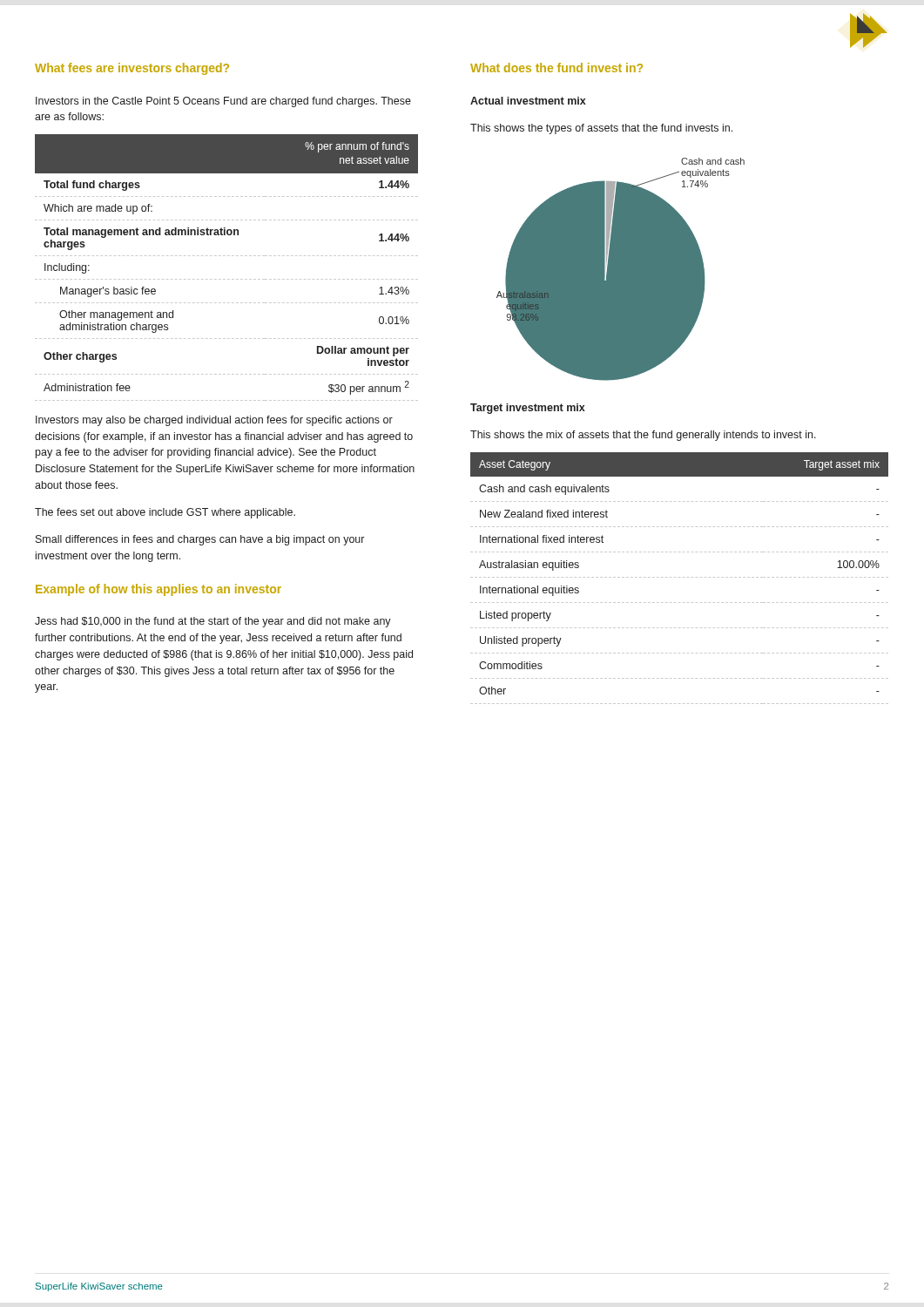The width and height of the screenshot is (924, 1307).
Task: Click on the text block that says "This shows the mix of assets that"
Action: point(679,435)
